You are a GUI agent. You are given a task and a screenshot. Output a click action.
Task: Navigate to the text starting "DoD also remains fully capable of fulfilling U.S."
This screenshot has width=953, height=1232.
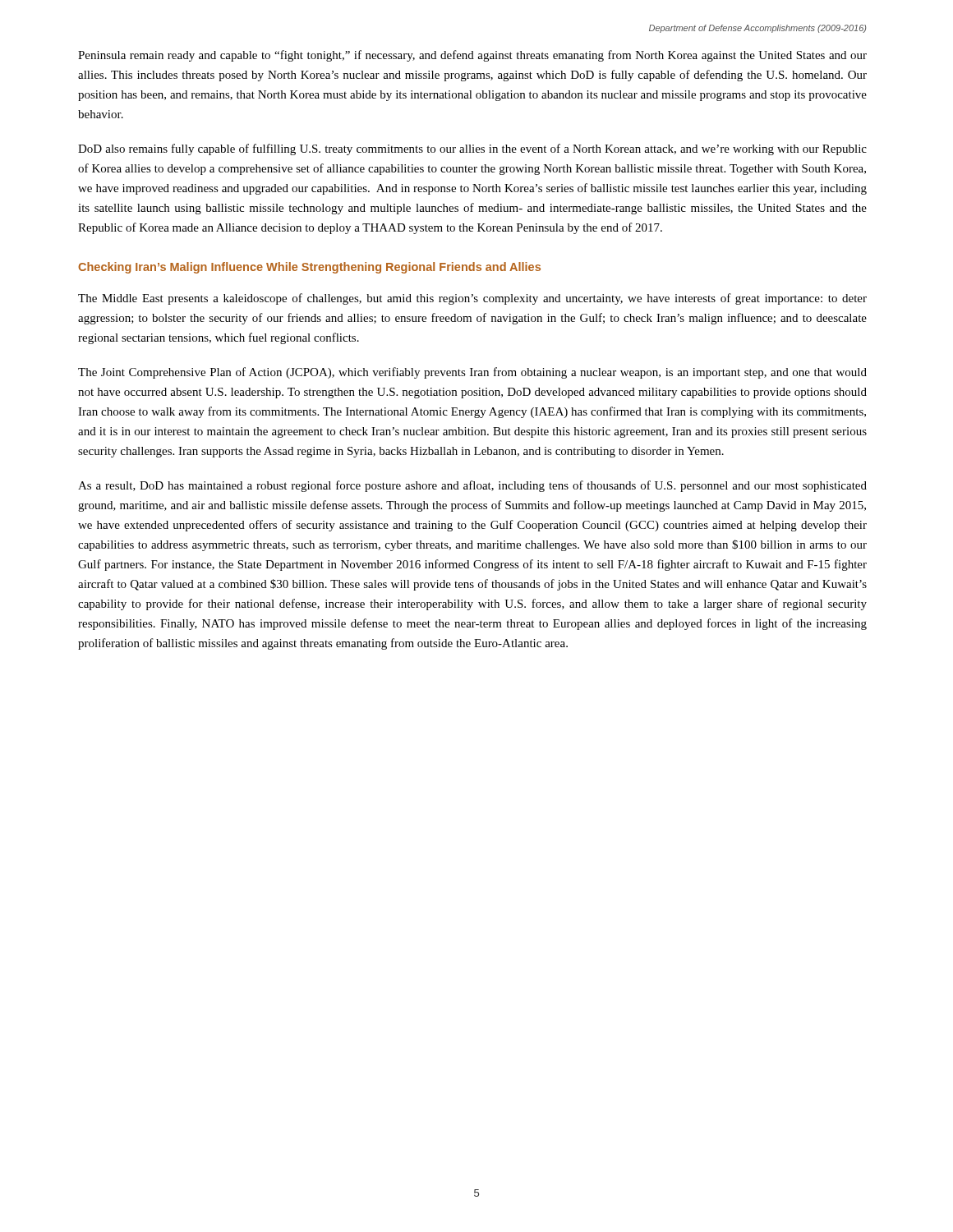click(472, 188)
